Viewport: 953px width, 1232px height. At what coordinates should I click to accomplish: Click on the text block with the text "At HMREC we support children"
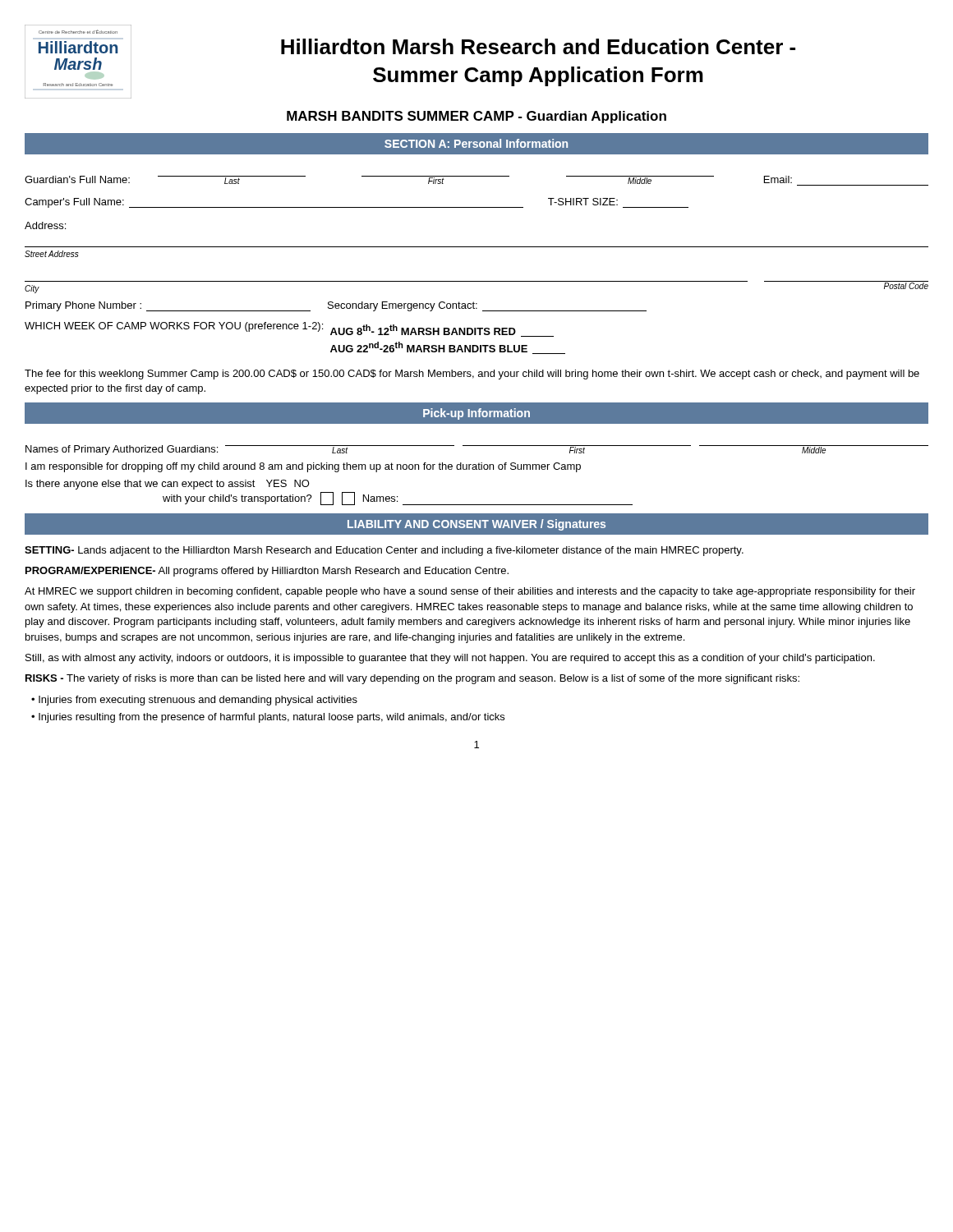(x=470, y=614)
